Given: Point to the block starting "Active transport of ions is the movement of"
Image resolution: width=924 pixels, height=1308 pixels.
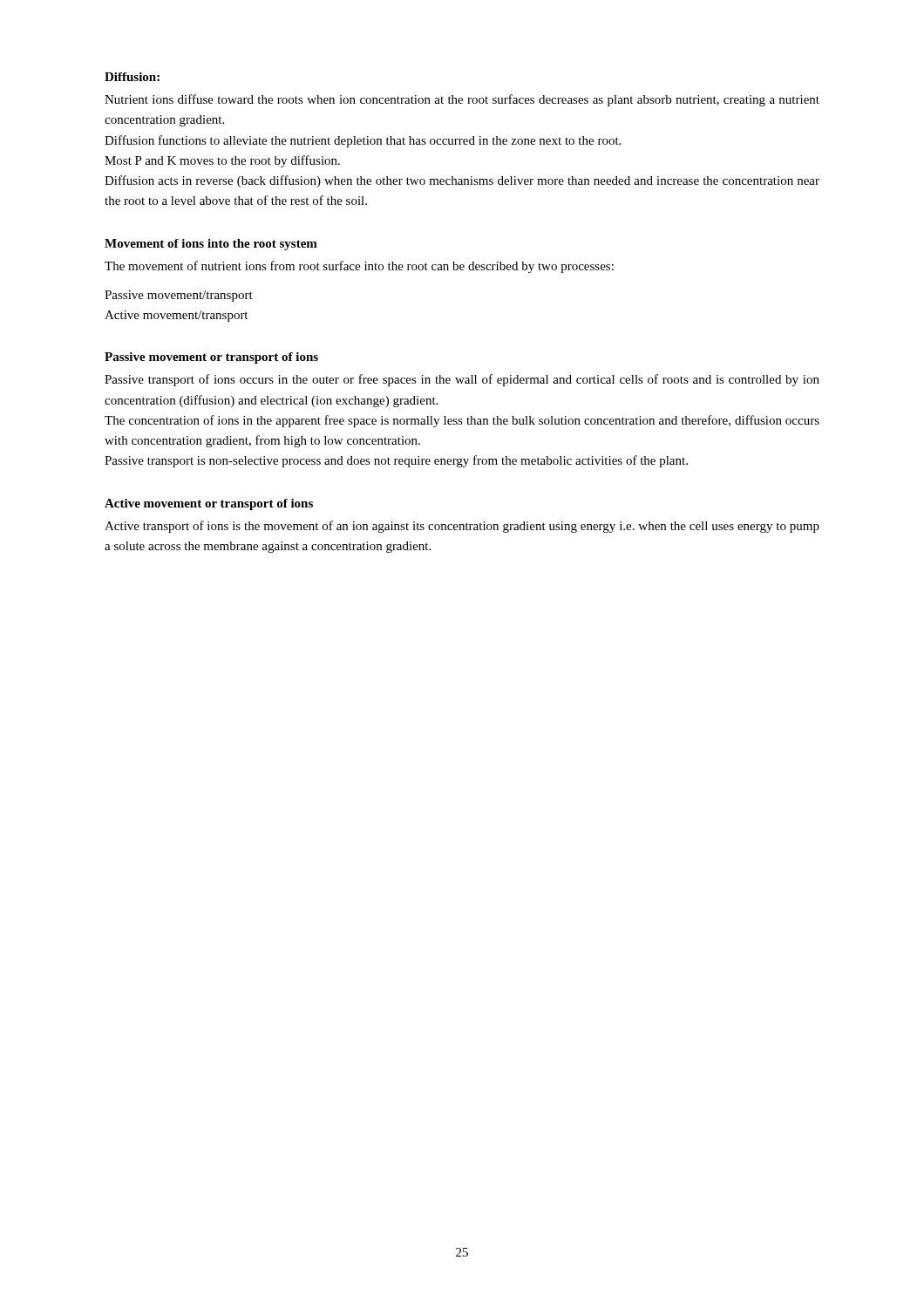Looking at the screenshot, I should pos(462,535).
